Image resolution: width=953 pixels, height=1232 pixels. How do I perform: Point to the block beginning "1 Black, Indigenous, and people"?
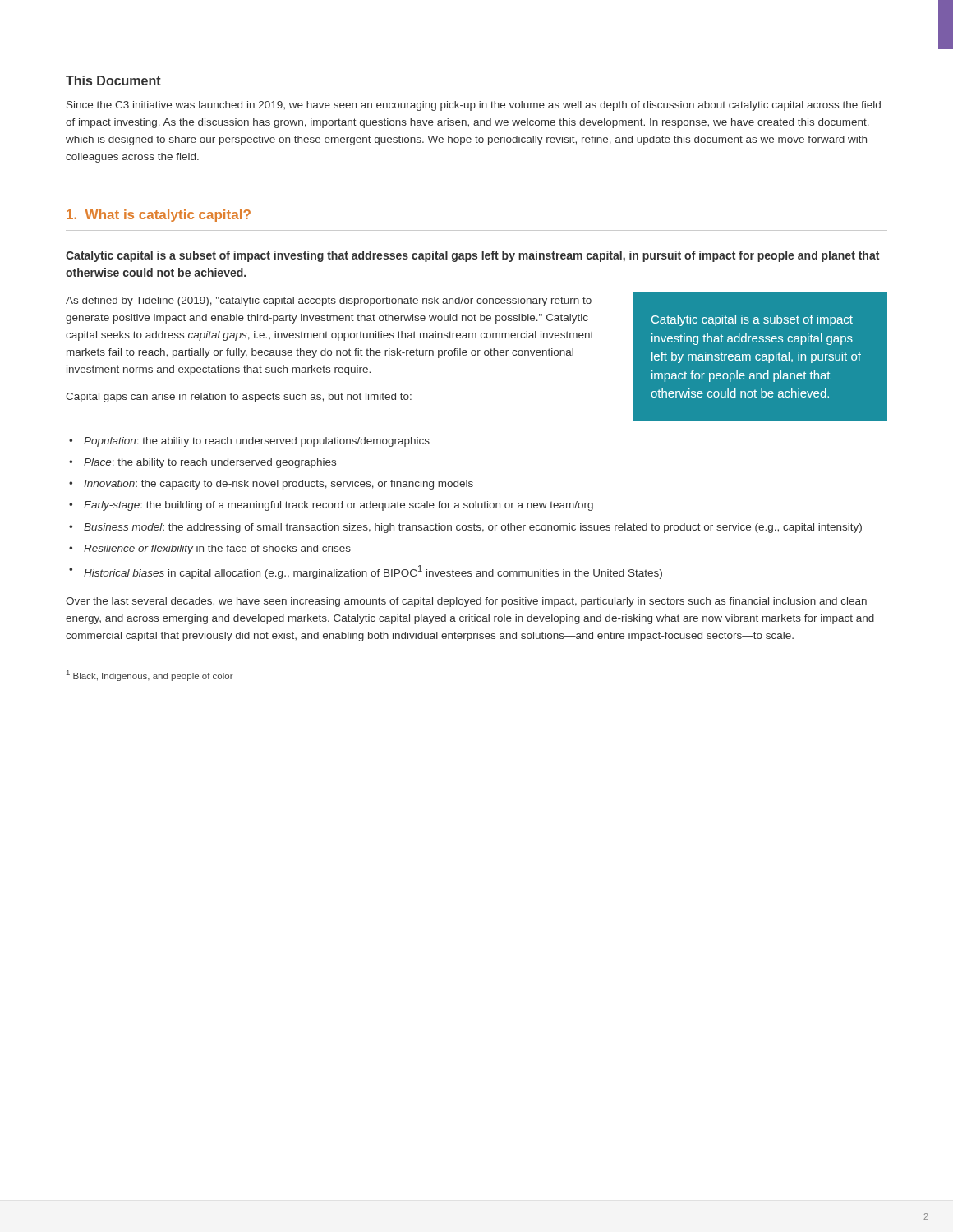pyautogui.click(x=149, y=674)
